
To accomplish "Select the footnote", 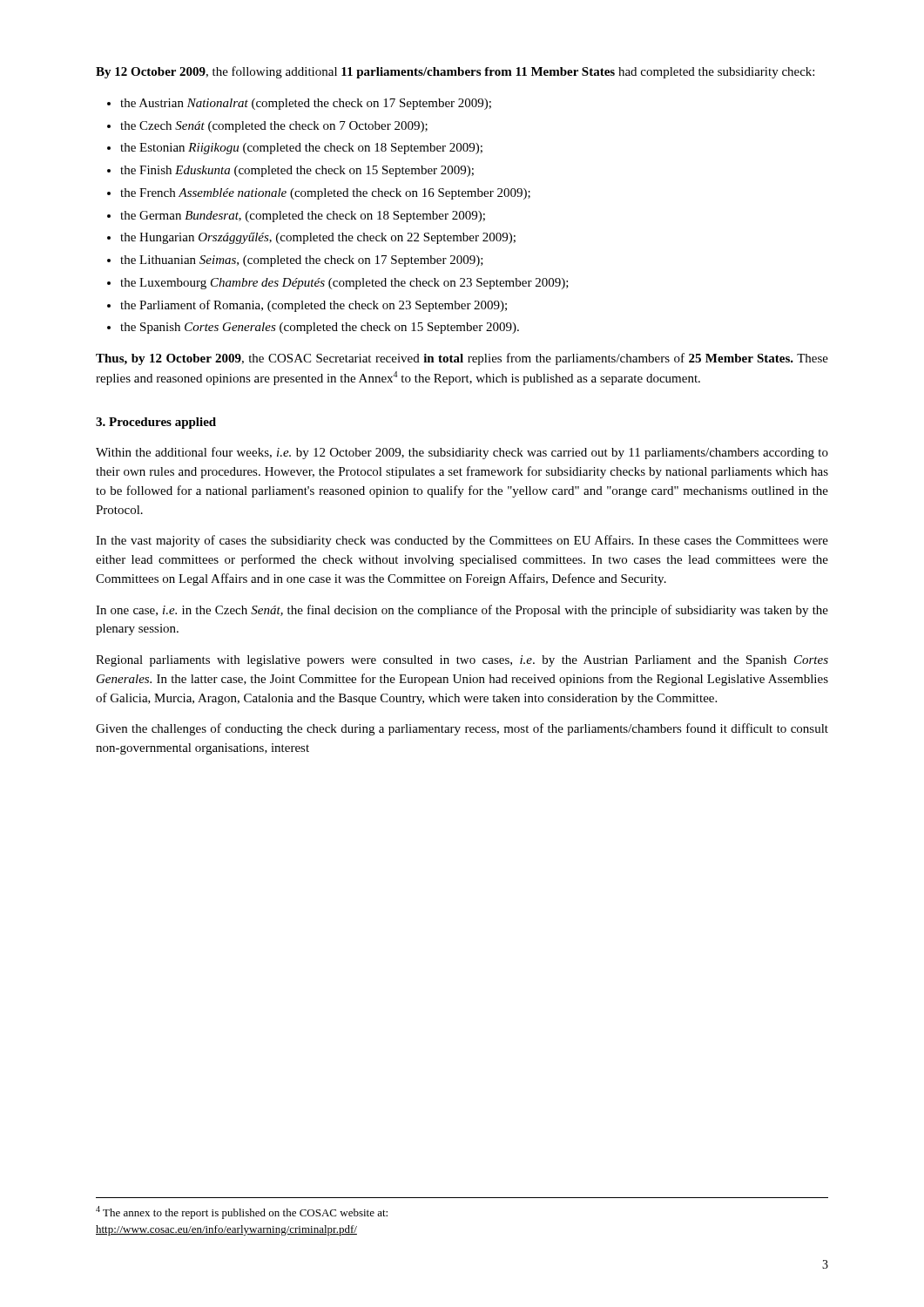I will pos(242,1220).
